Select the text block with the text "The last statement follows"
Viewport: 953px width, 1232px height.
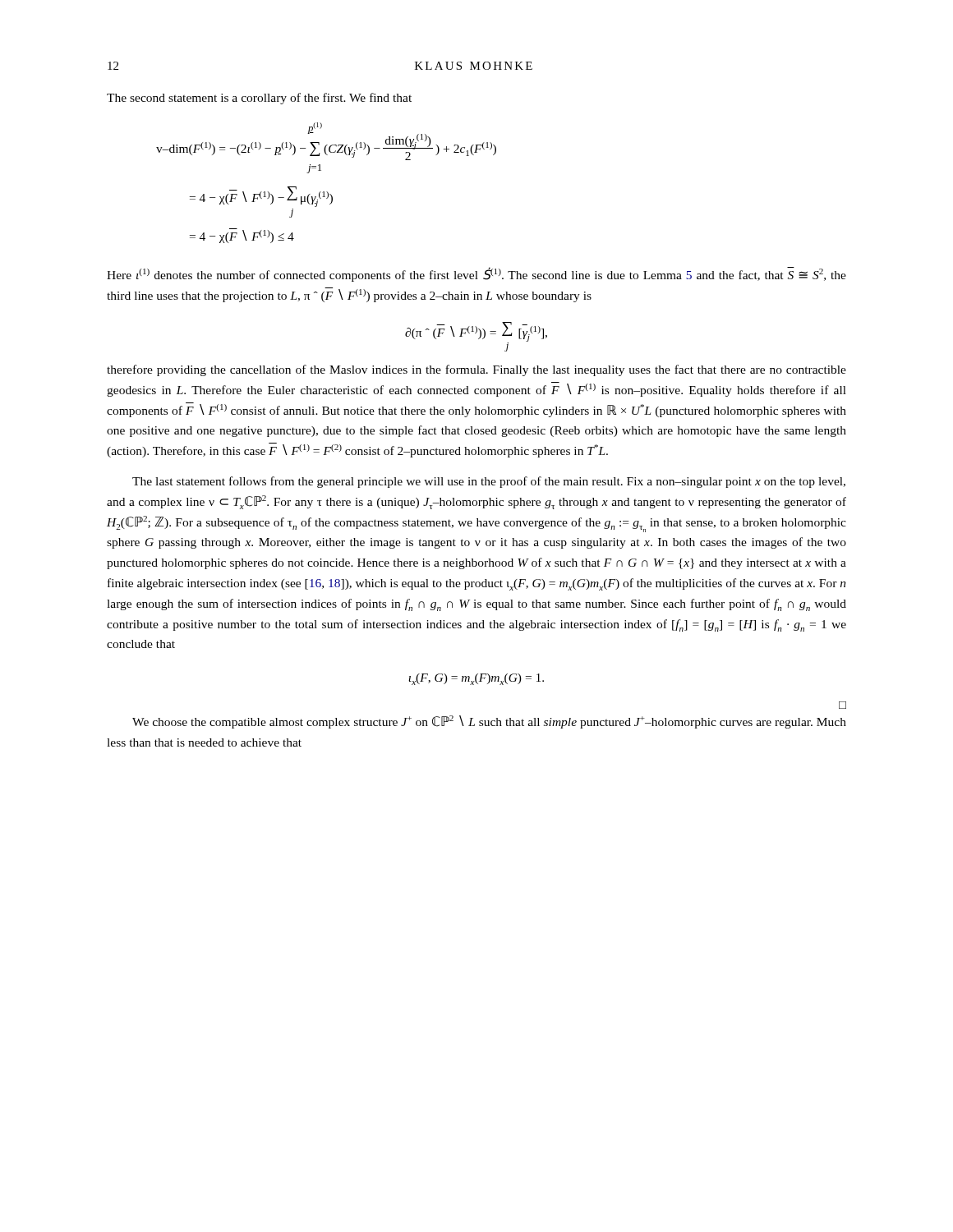pyautogui.click(x=476, y=563)
